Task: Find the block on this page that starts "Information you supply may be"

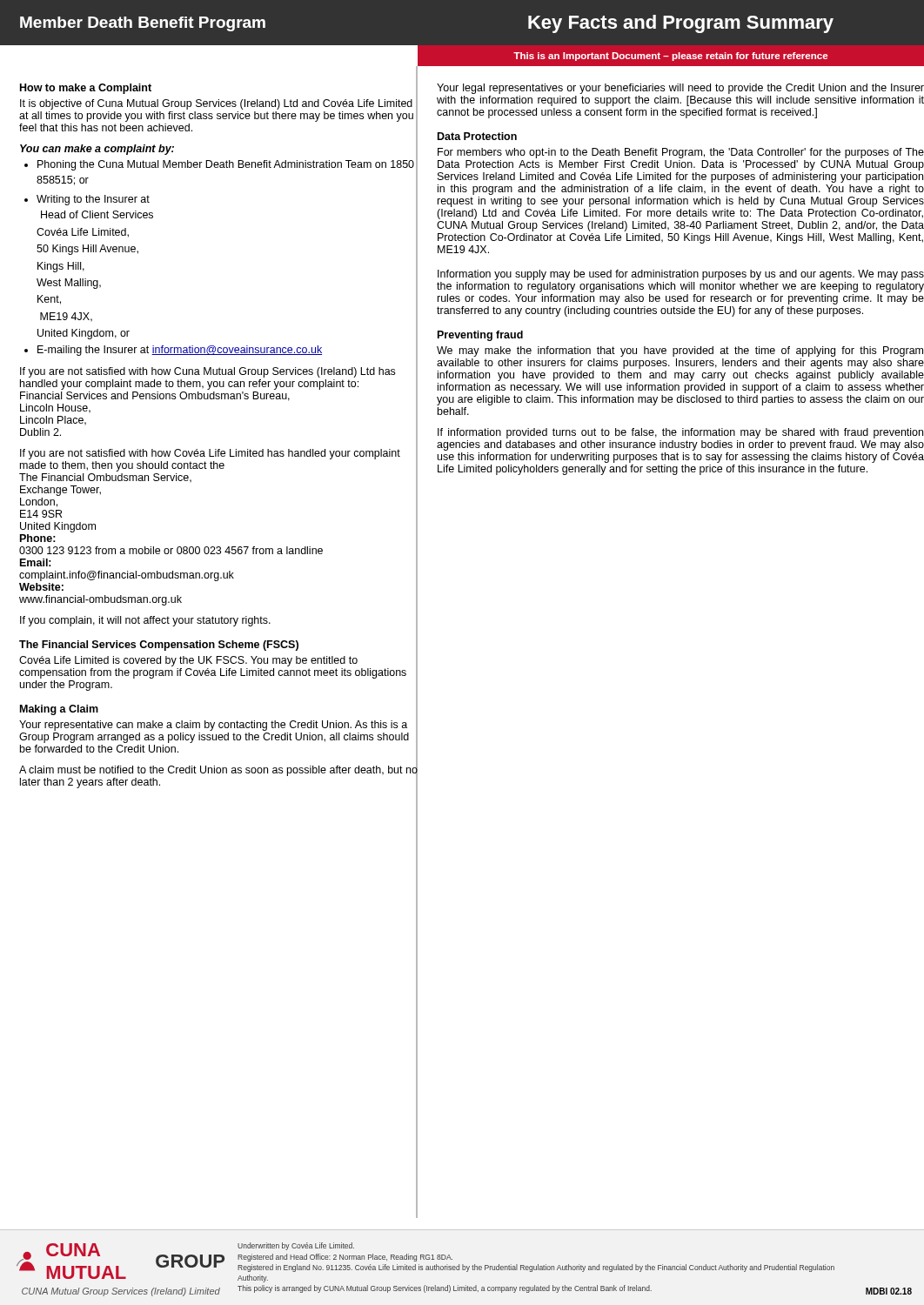Action: click(680, 292)
